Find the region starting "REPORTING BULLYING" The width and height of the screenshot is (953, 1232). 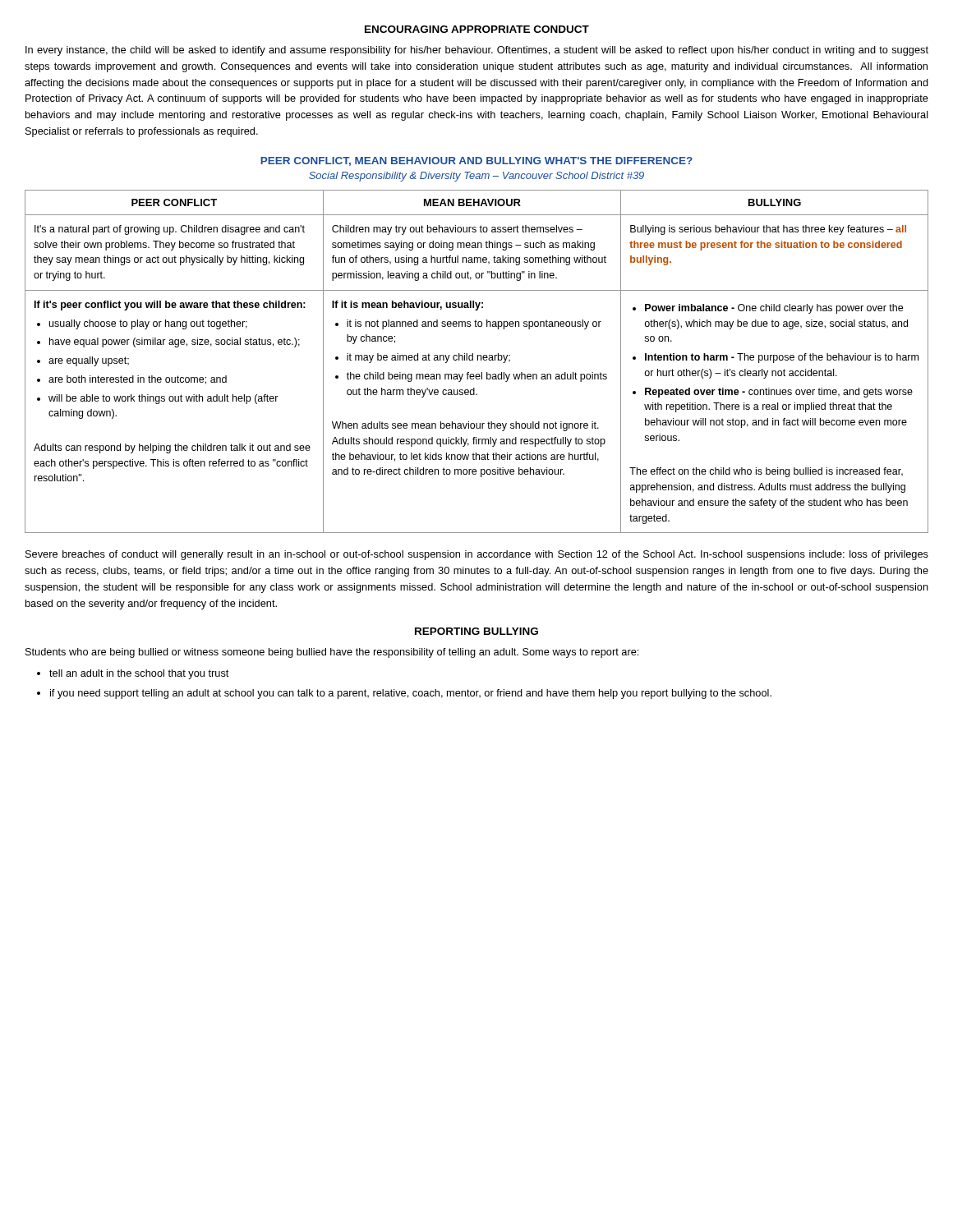coord(476,631)
